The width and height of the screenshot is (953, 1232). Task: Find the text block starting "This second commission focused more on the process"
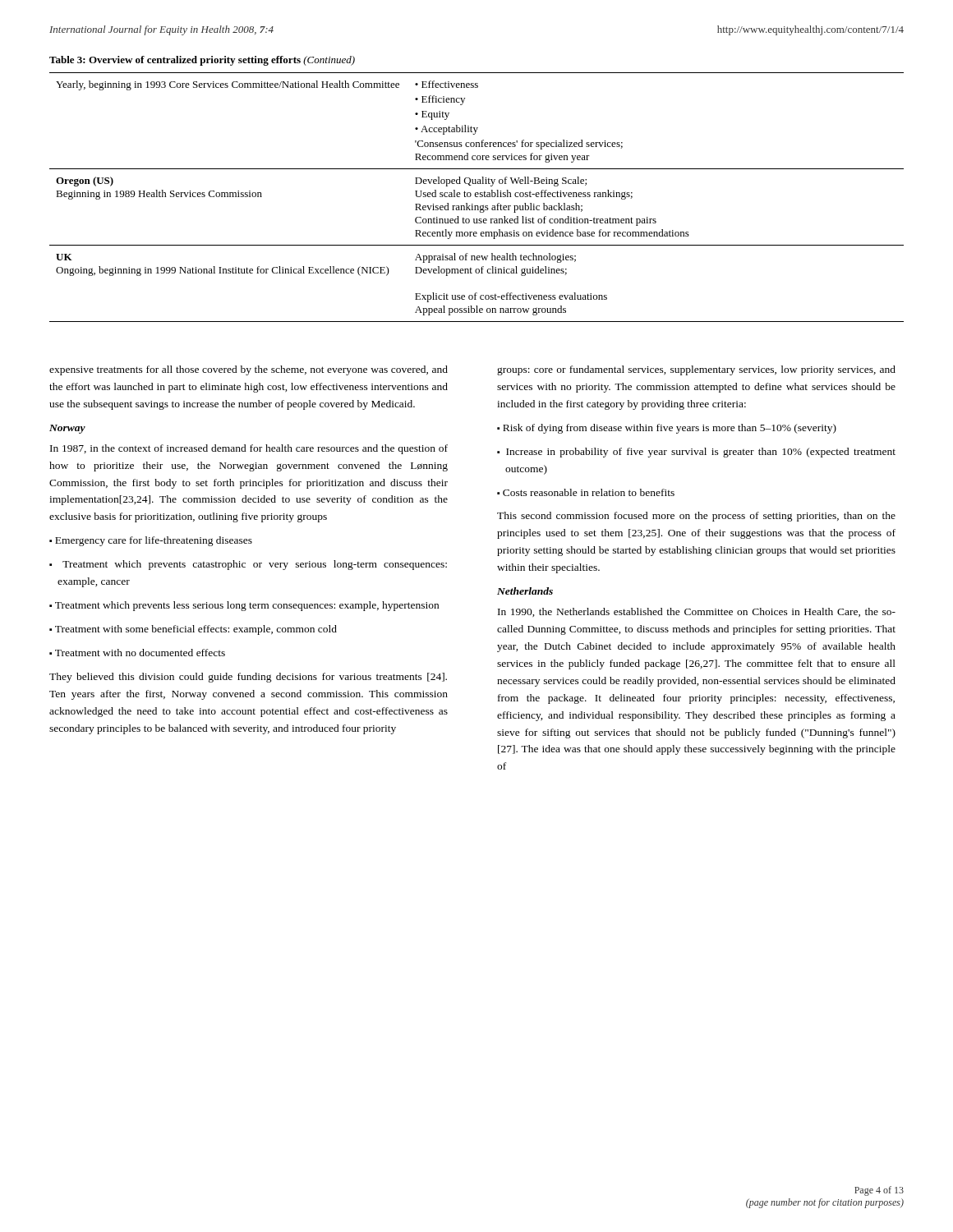tap(696, 542)
